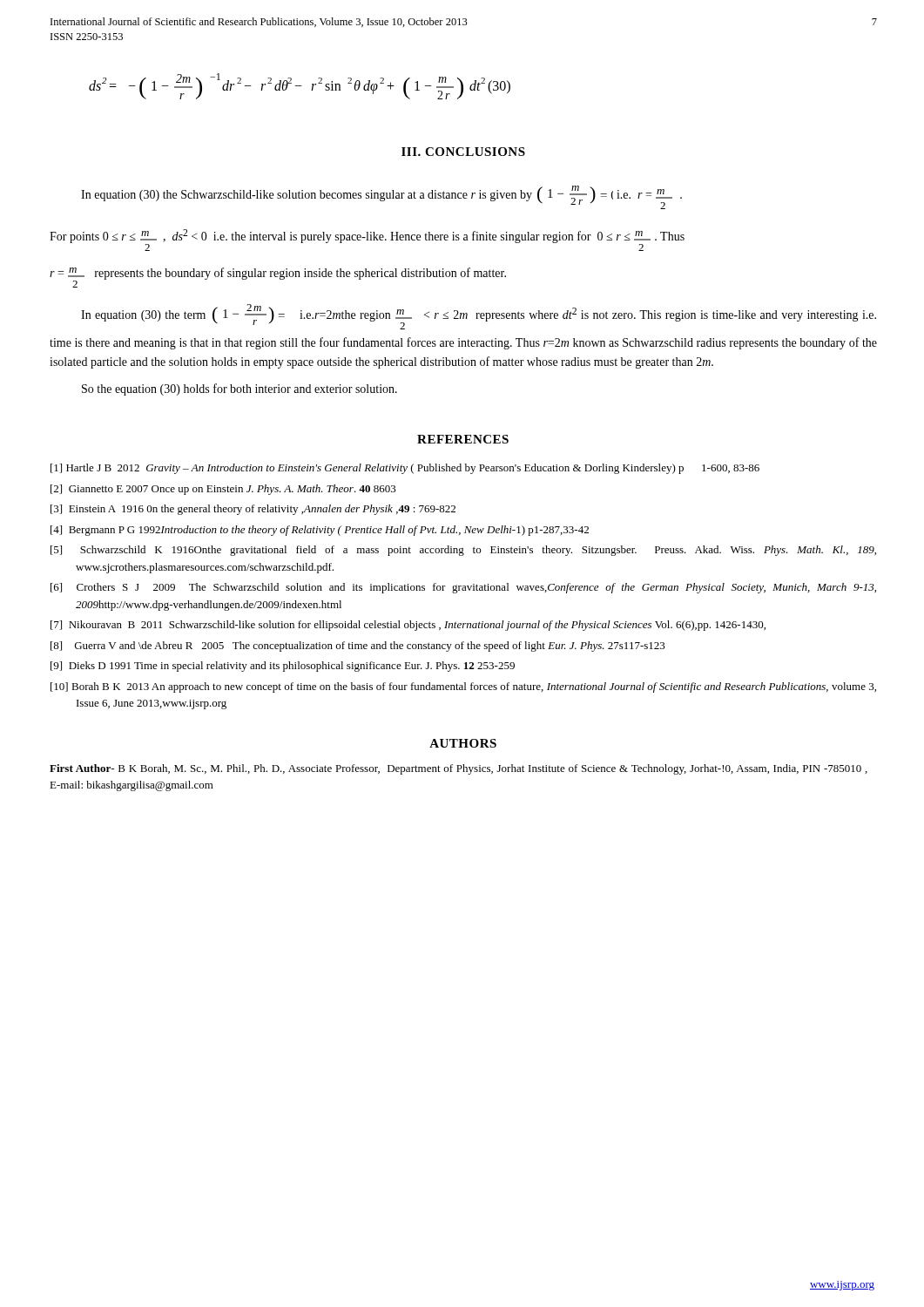Navigate to the region starting "For points 0 ≤ r ≤"
This screenshot has width=924, height=1307.
[367, 238]
